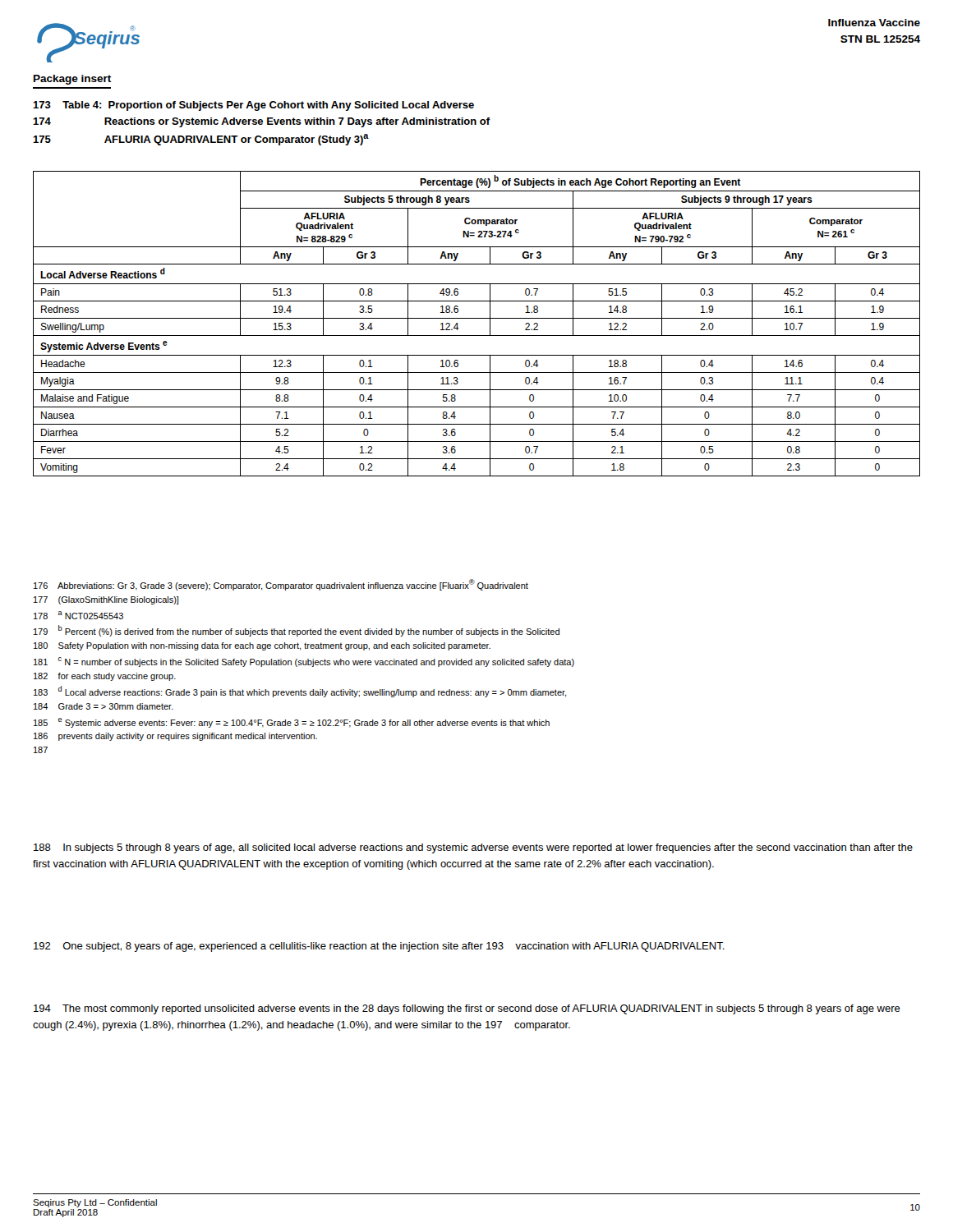Point to the text block starting "Package insert"

pyautogui.click(x=72, y=78)
